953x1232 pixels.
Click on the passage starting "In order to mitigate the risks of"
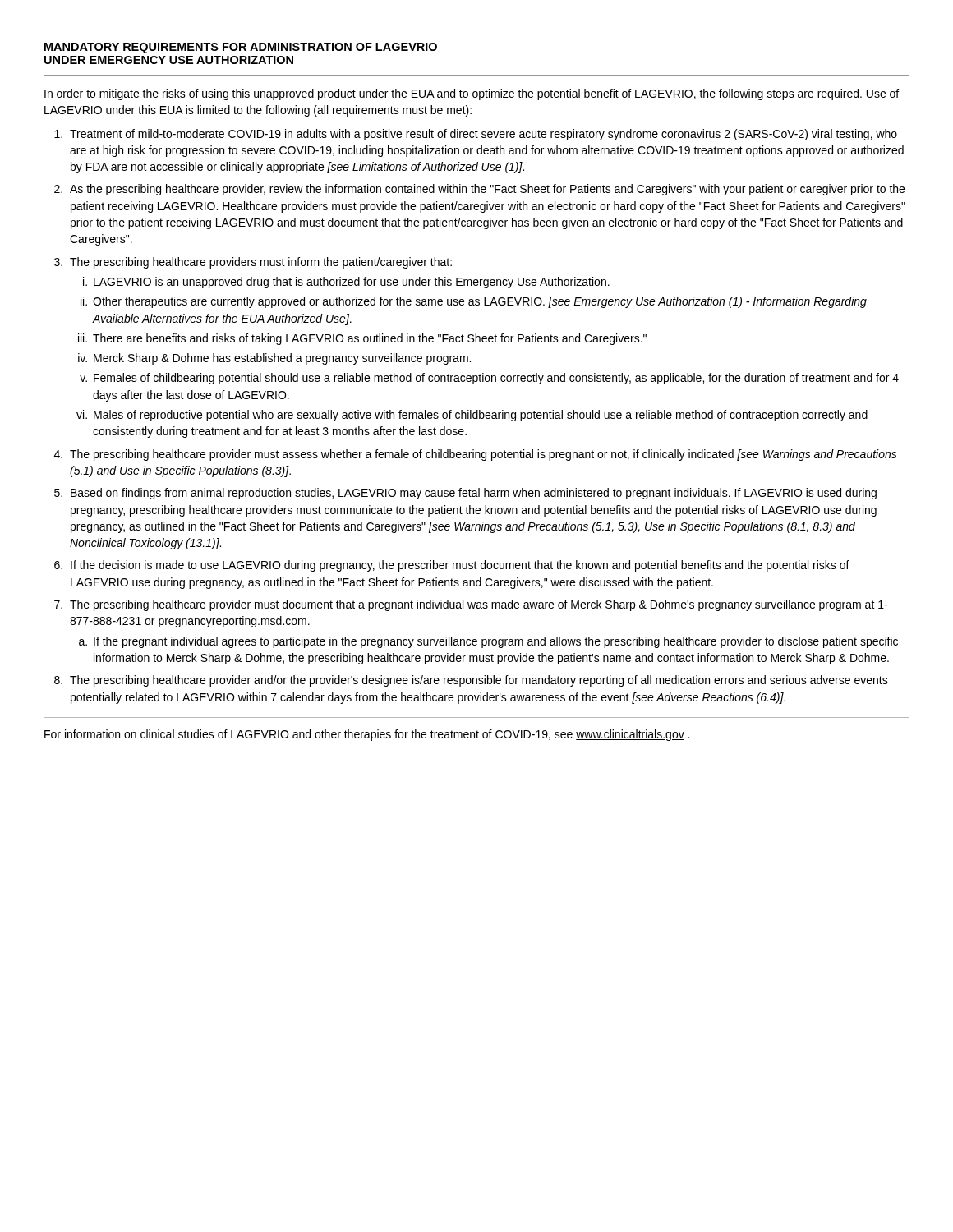point(471,102)
